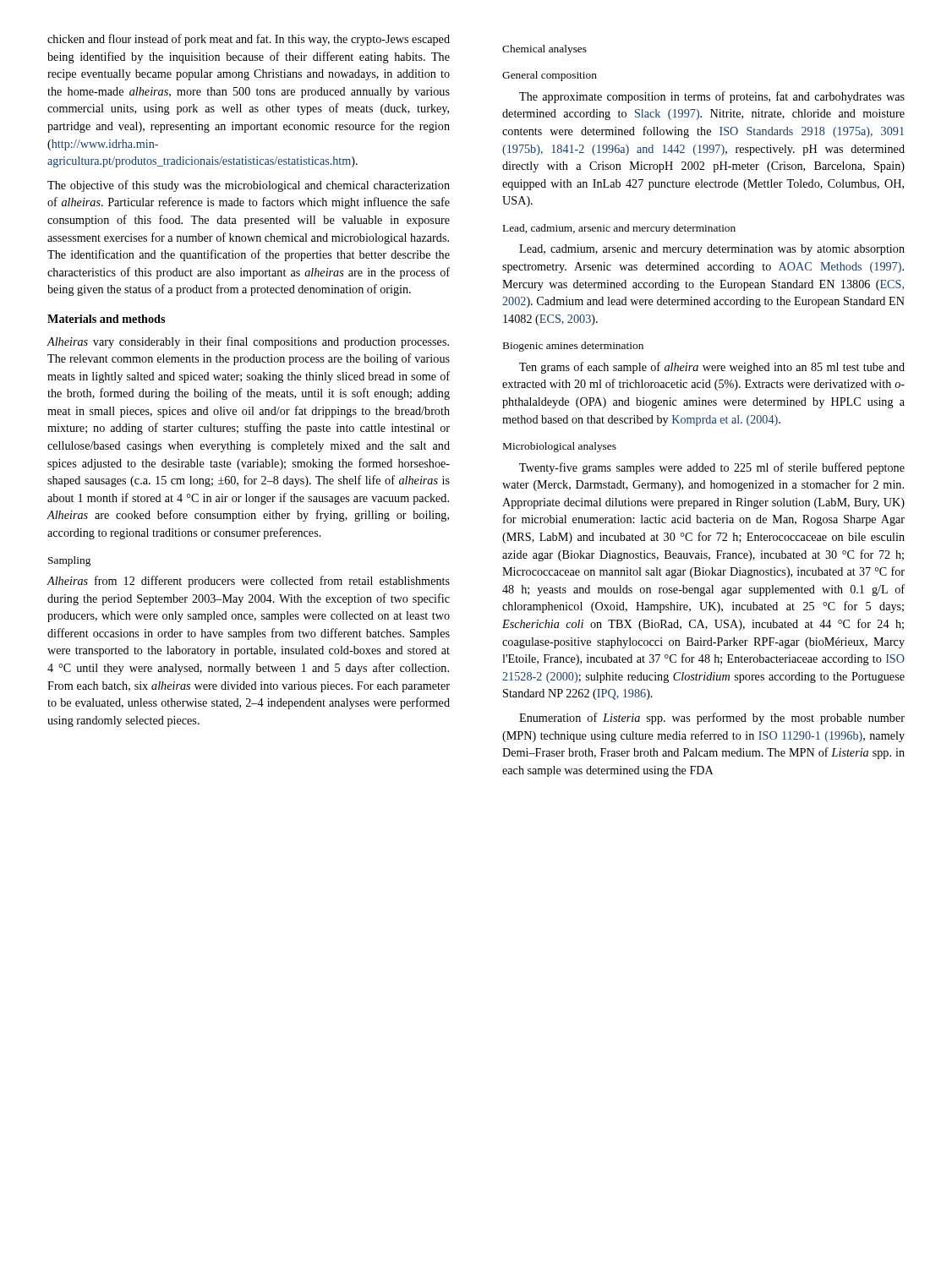Select the text block with the text "Alheiras from 12 different producers were collected"

pyautogui.click(x=249, y=651)
